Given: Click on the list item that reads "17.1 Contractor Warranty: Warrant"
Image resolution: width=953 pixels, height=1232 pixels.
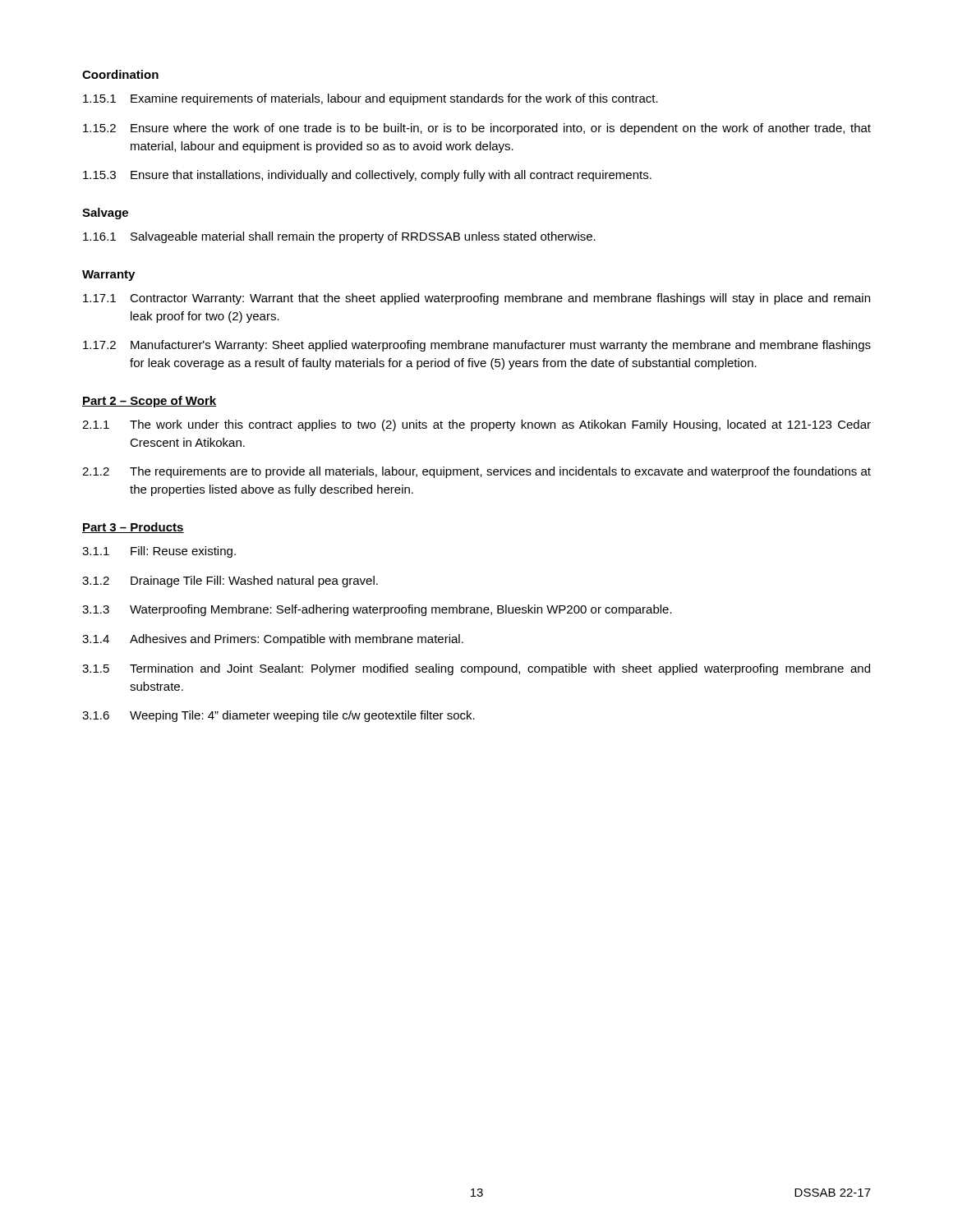Looking at the screenshot, I should click(476, 307).
